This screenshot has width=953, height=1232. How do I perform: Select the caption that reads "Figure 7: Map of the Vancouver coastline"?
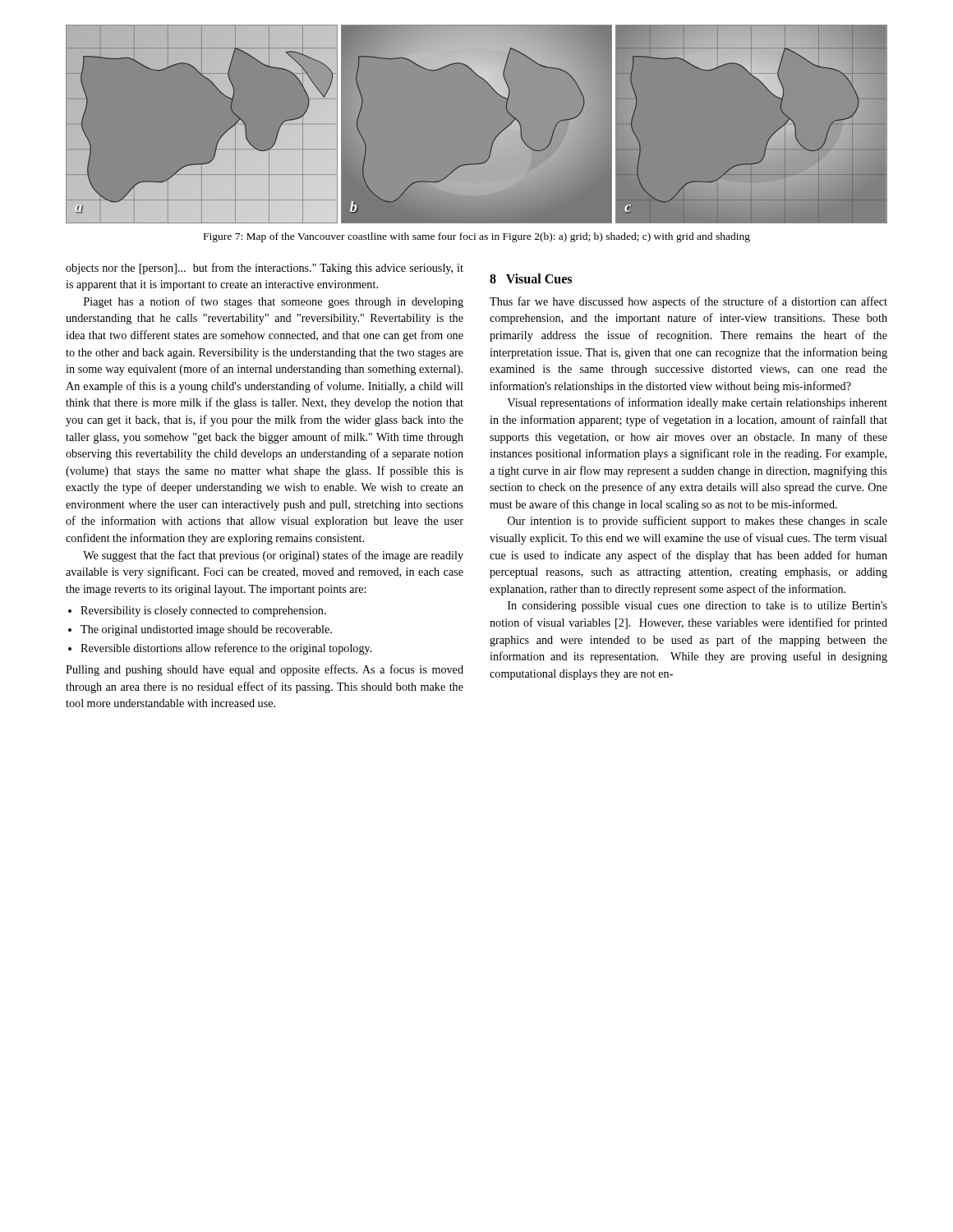476,236
